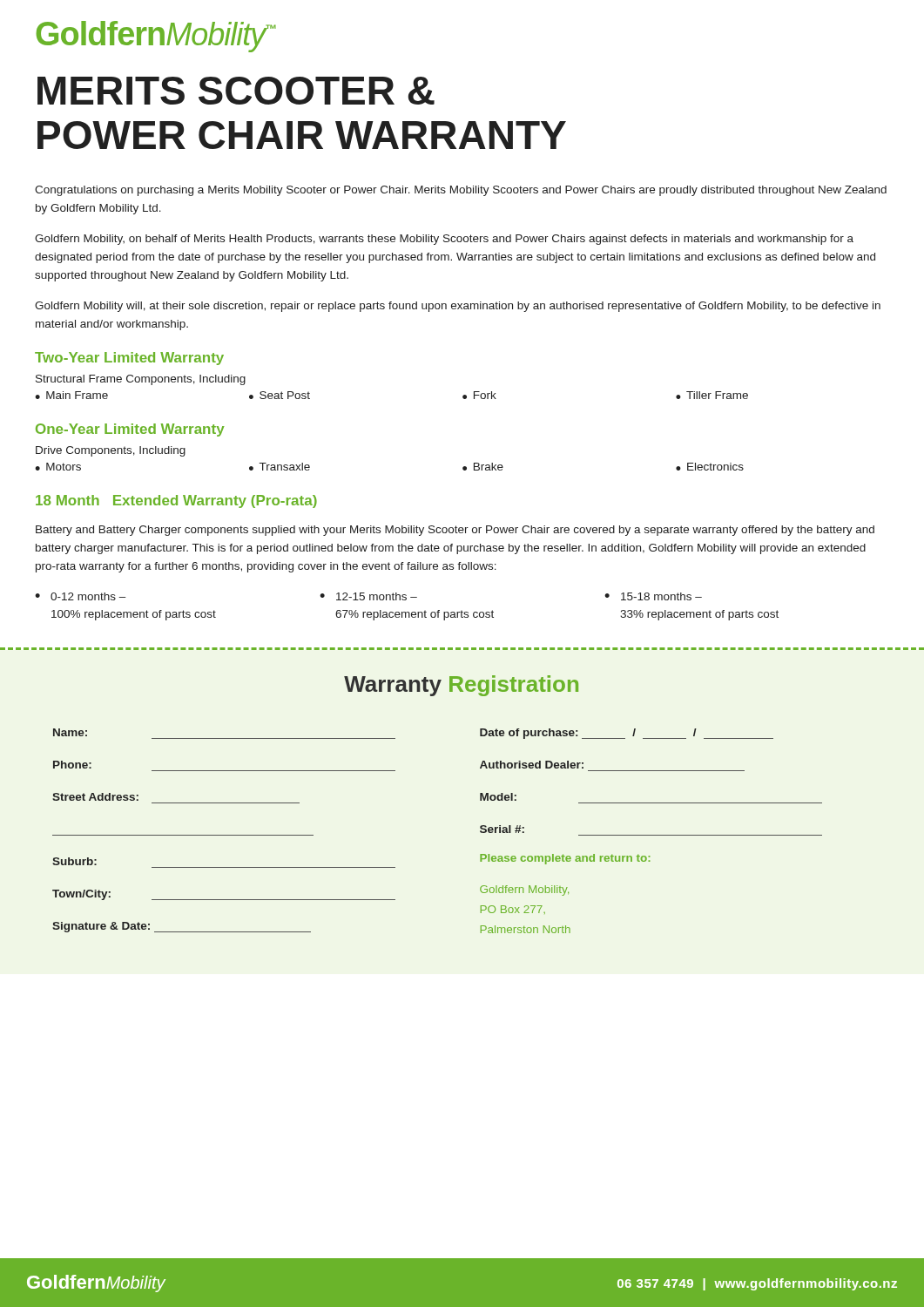Click on the region starting "Congratulations on purchasing a Merits Mobility Scooter"

click(x=462, y=200)
